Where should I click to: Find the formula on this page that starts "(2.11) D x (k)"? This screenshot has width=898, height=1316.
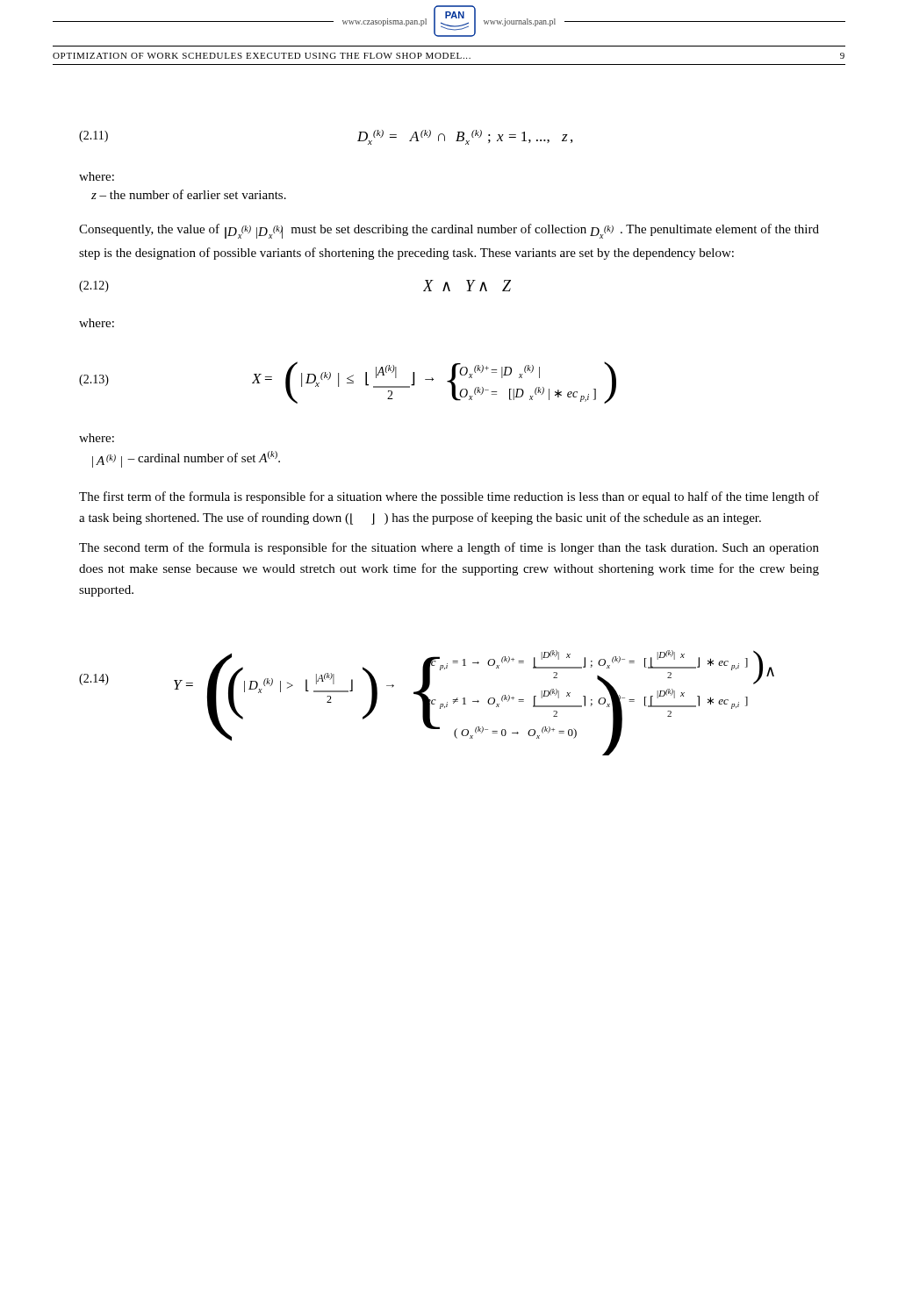[x=449, y=136]
